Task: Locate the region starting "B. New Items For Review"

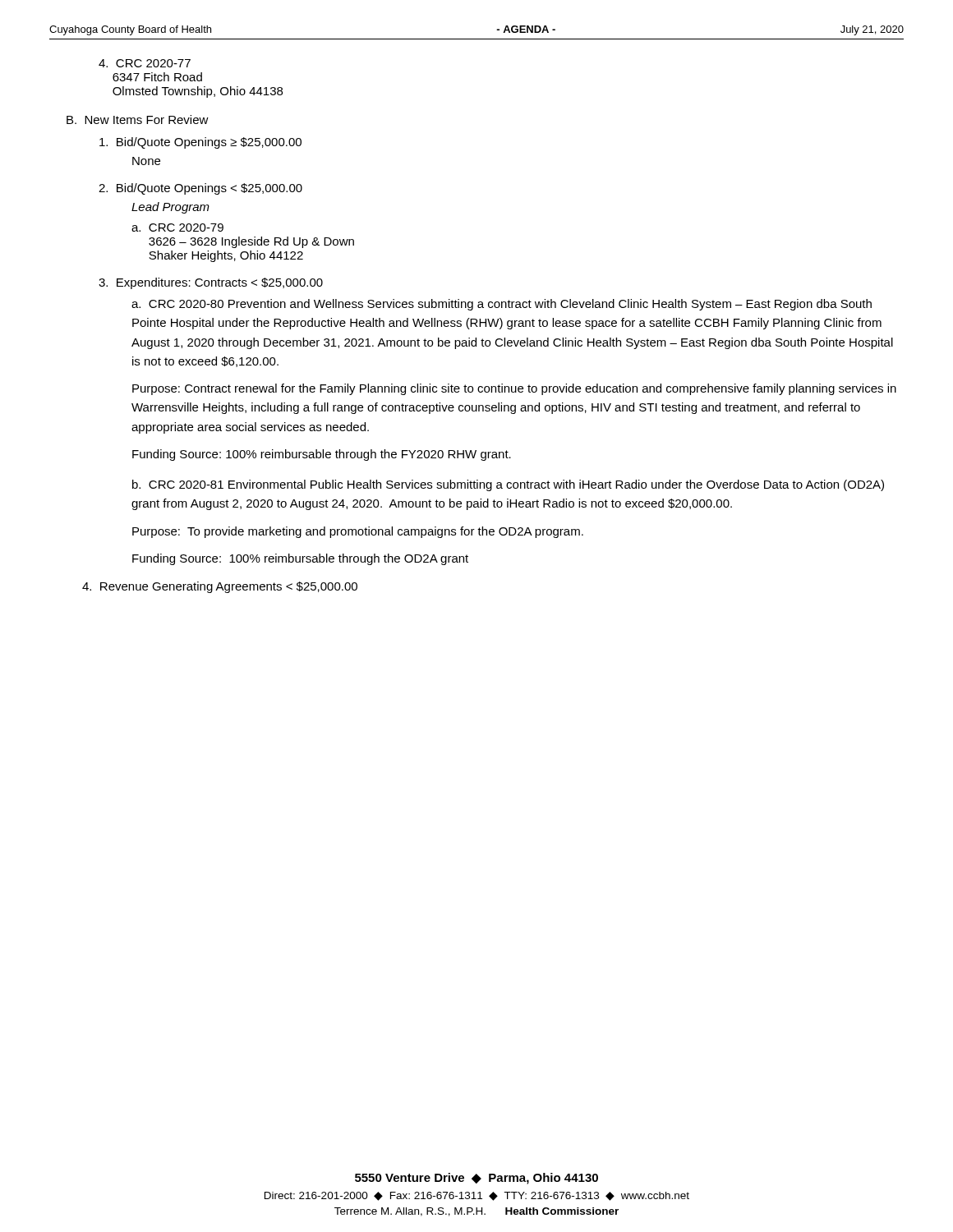Action: pyautogui.click(x=137, y=120)
